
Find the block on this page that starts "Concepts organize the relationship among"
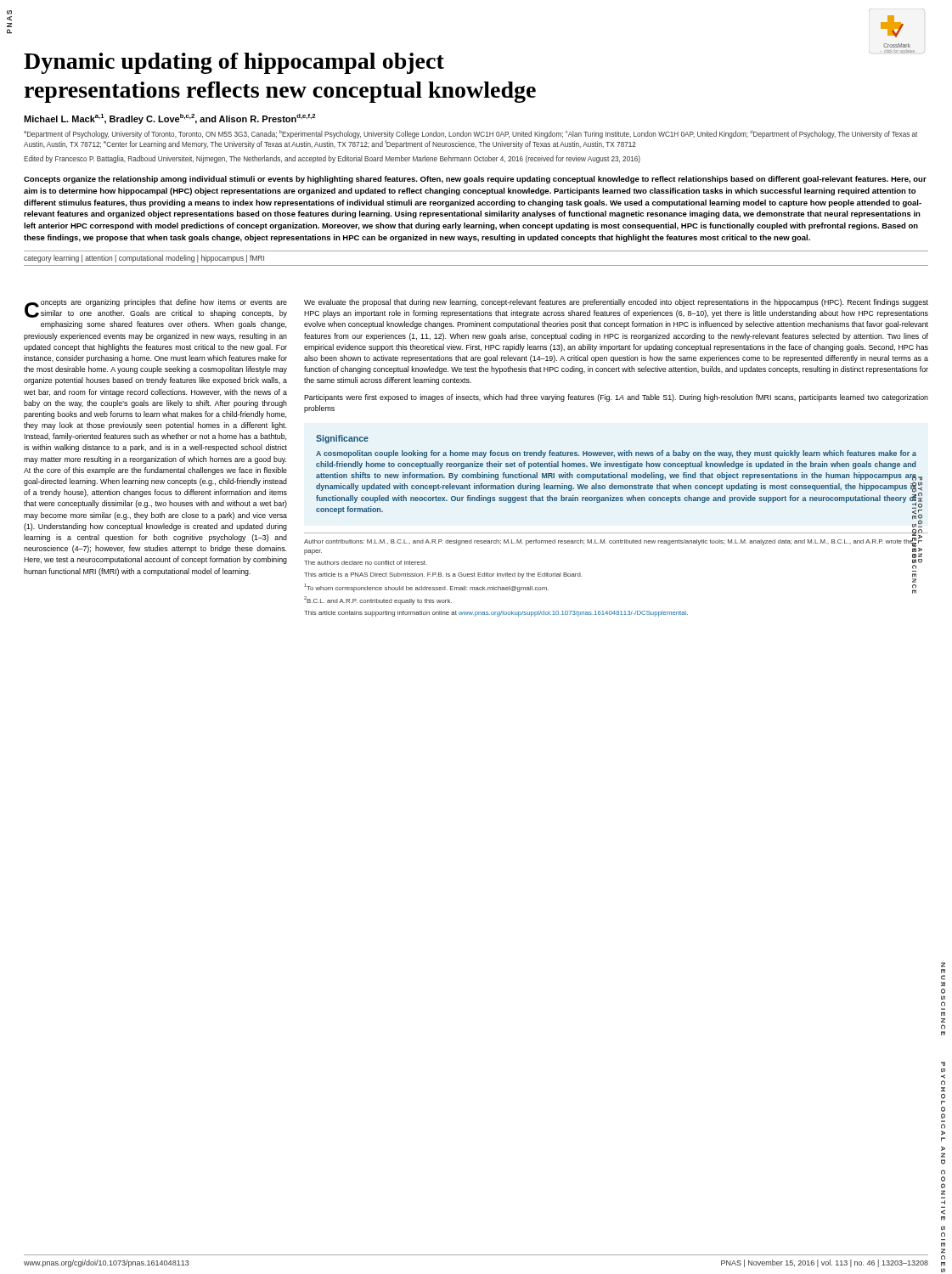[475, 208]
